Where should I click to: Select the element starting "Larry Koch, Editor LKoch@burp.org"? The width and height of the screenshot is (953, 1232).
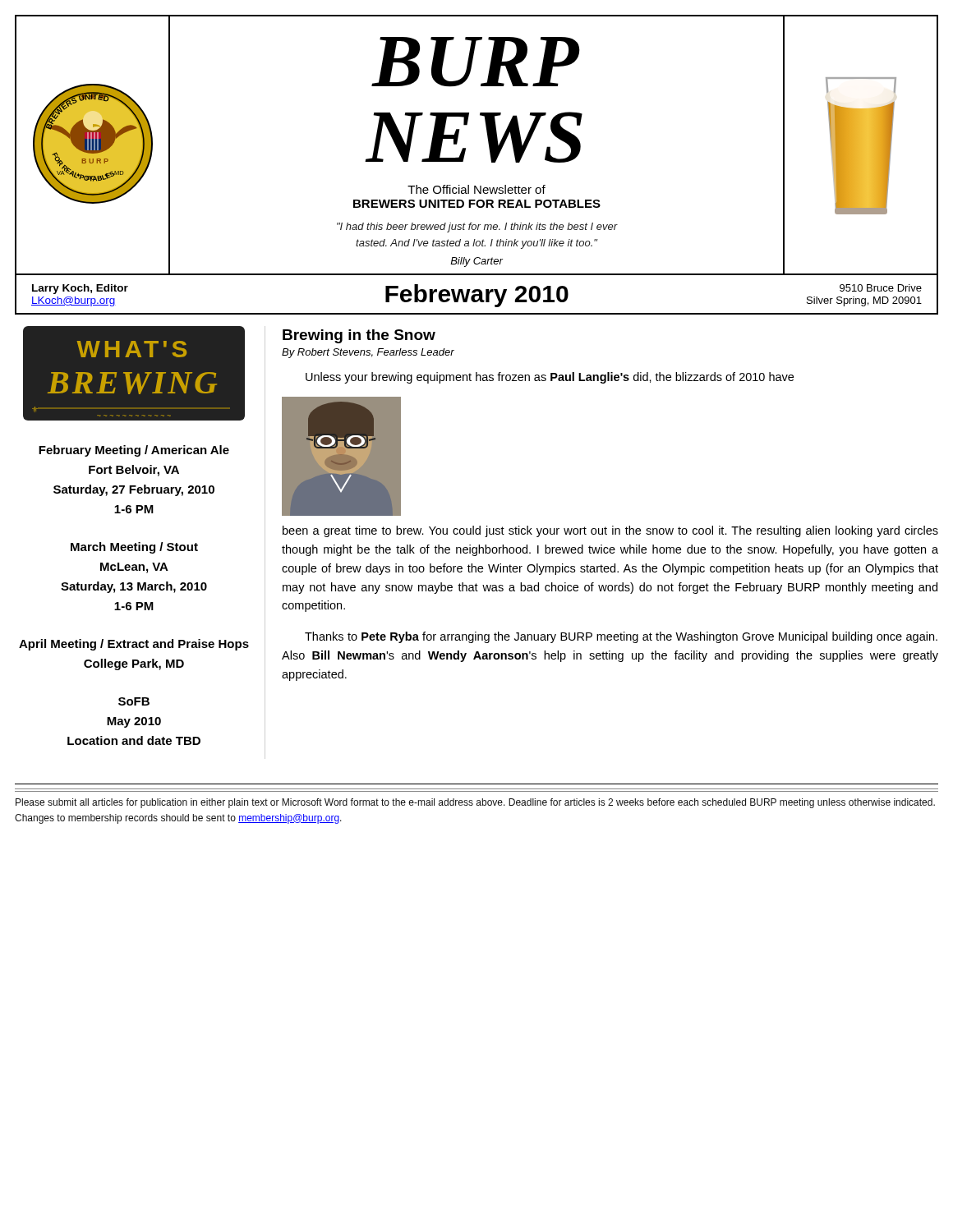(x=80, y=294)
